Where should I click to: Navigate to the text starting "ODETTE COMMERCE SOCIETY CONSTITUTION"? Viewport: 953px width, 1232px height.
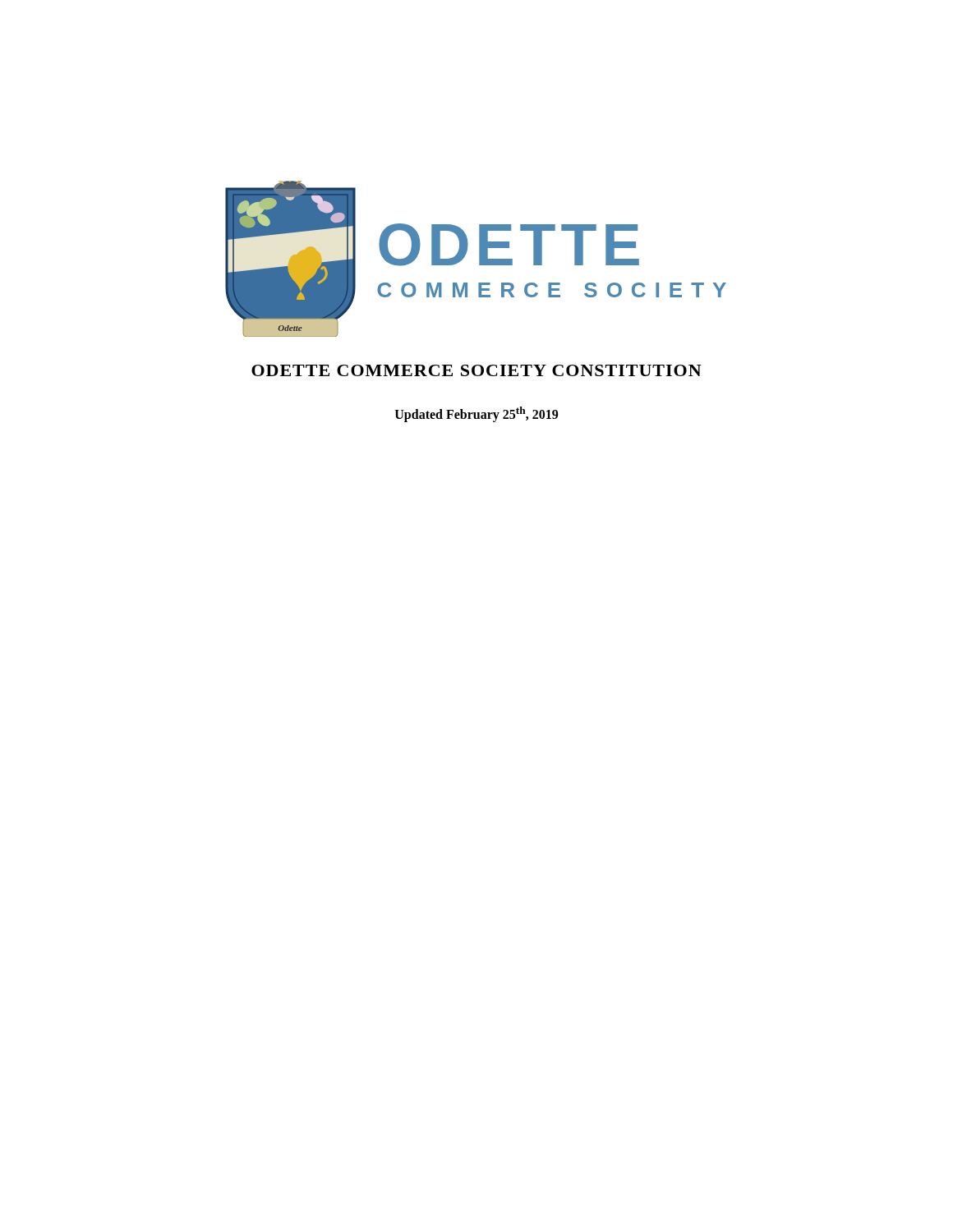tap(476, 370)
